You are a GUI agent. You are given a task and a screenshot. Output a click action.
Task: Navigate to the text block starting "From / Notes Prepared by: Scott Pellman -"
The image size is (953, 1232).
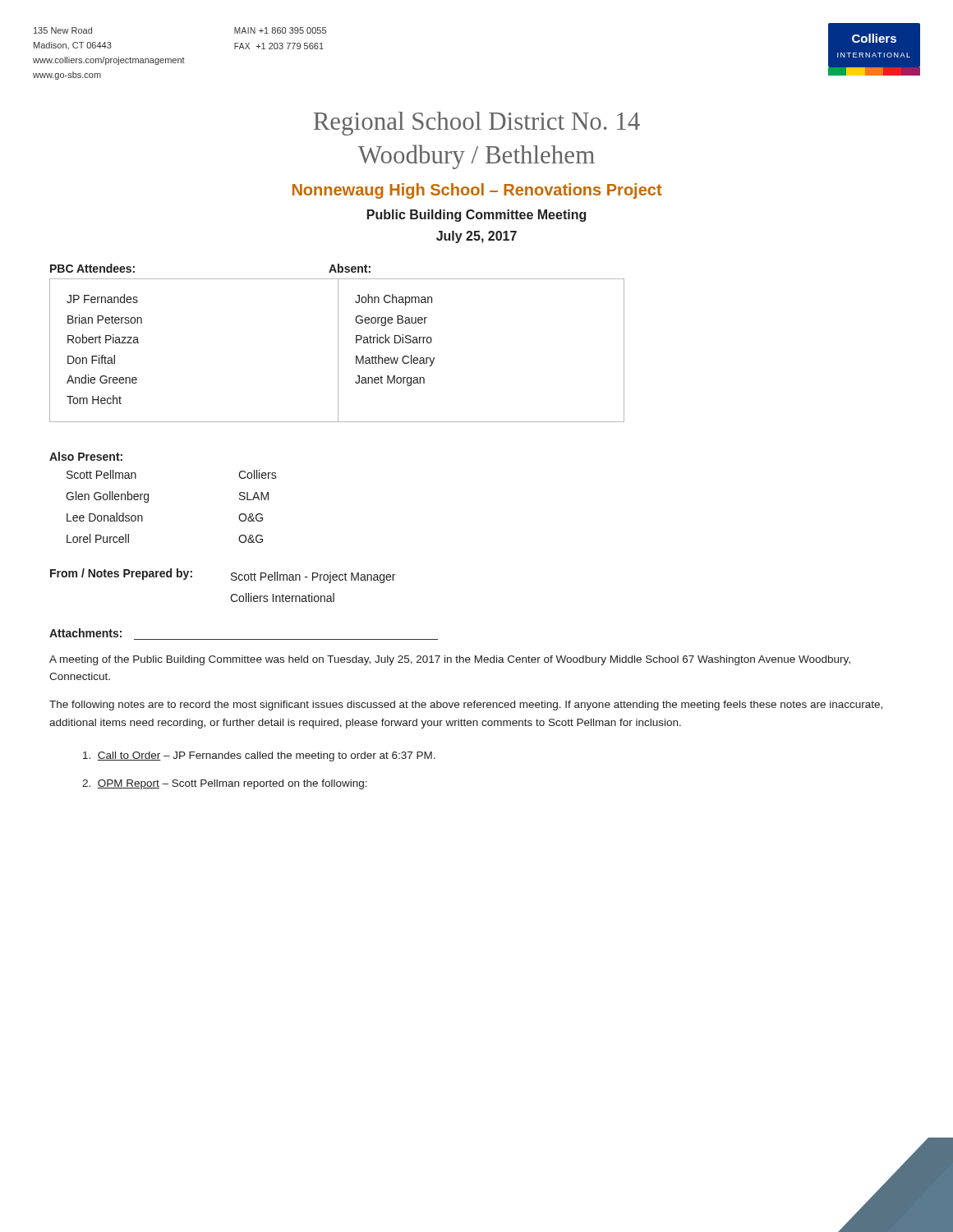(222, 588)
